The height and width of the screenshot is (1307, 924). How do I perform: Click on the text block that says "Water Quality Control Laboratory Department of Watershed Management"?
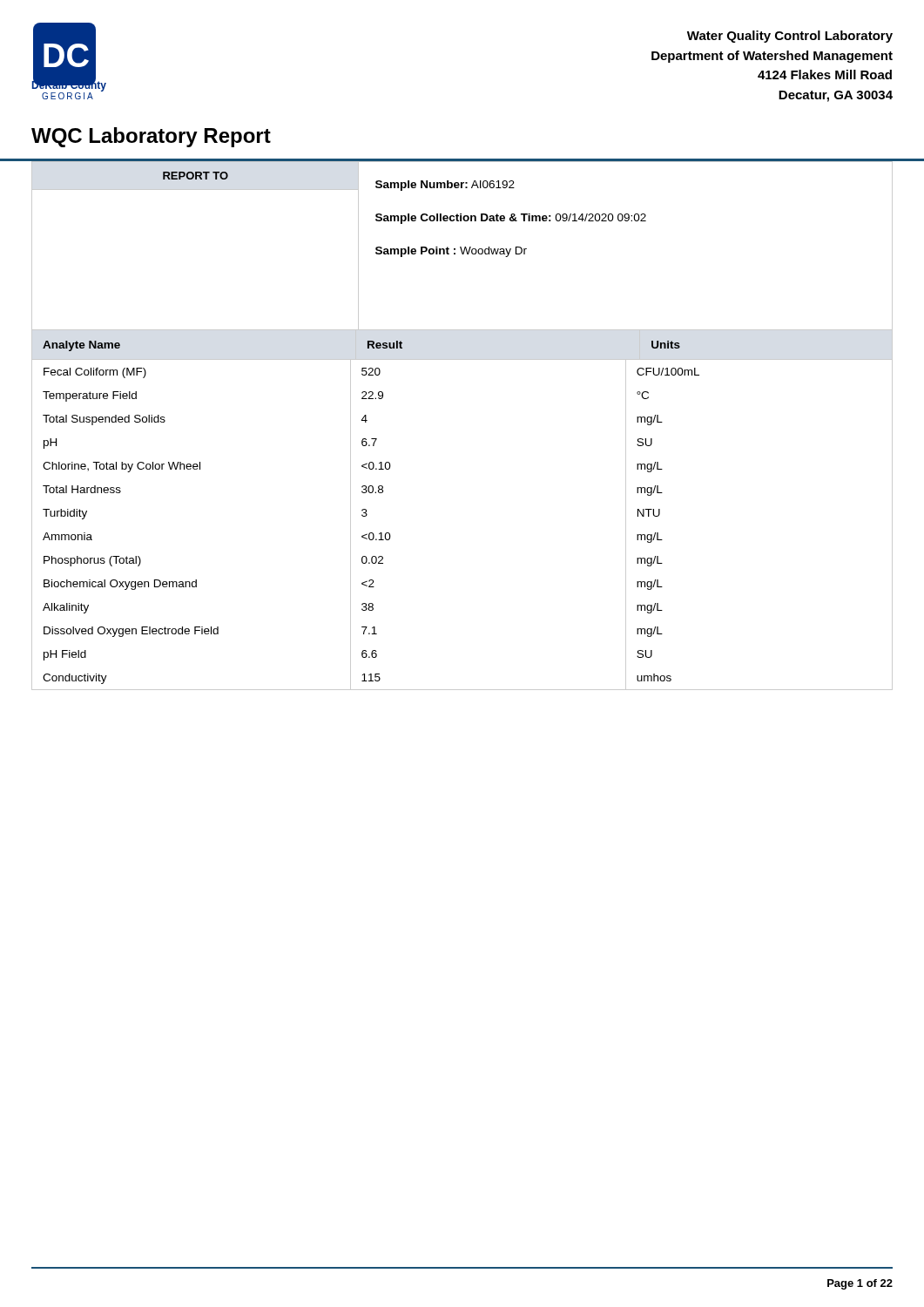[790, 37]
